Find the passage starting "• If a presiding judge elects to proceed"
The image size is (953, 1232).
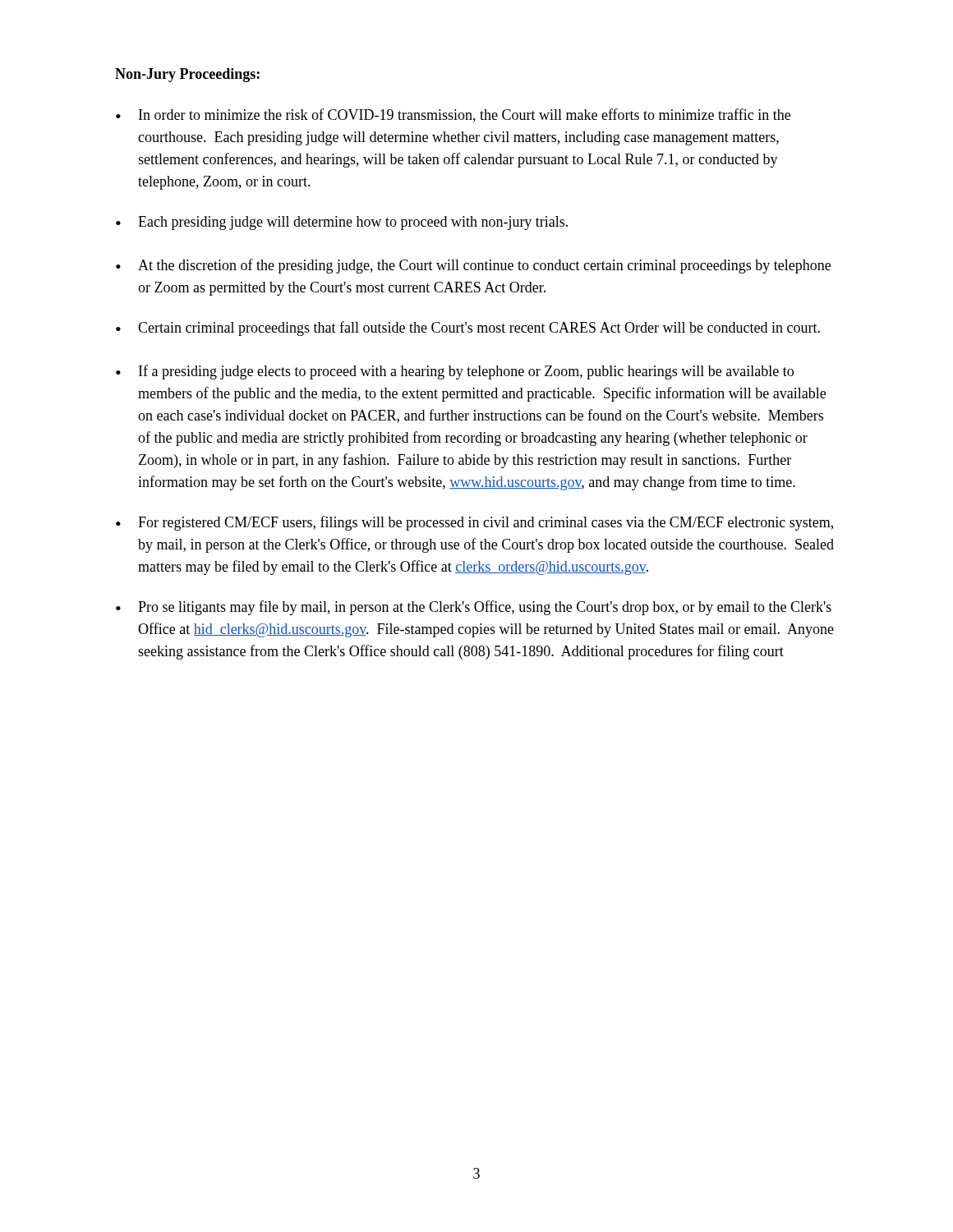coord(476,427)
